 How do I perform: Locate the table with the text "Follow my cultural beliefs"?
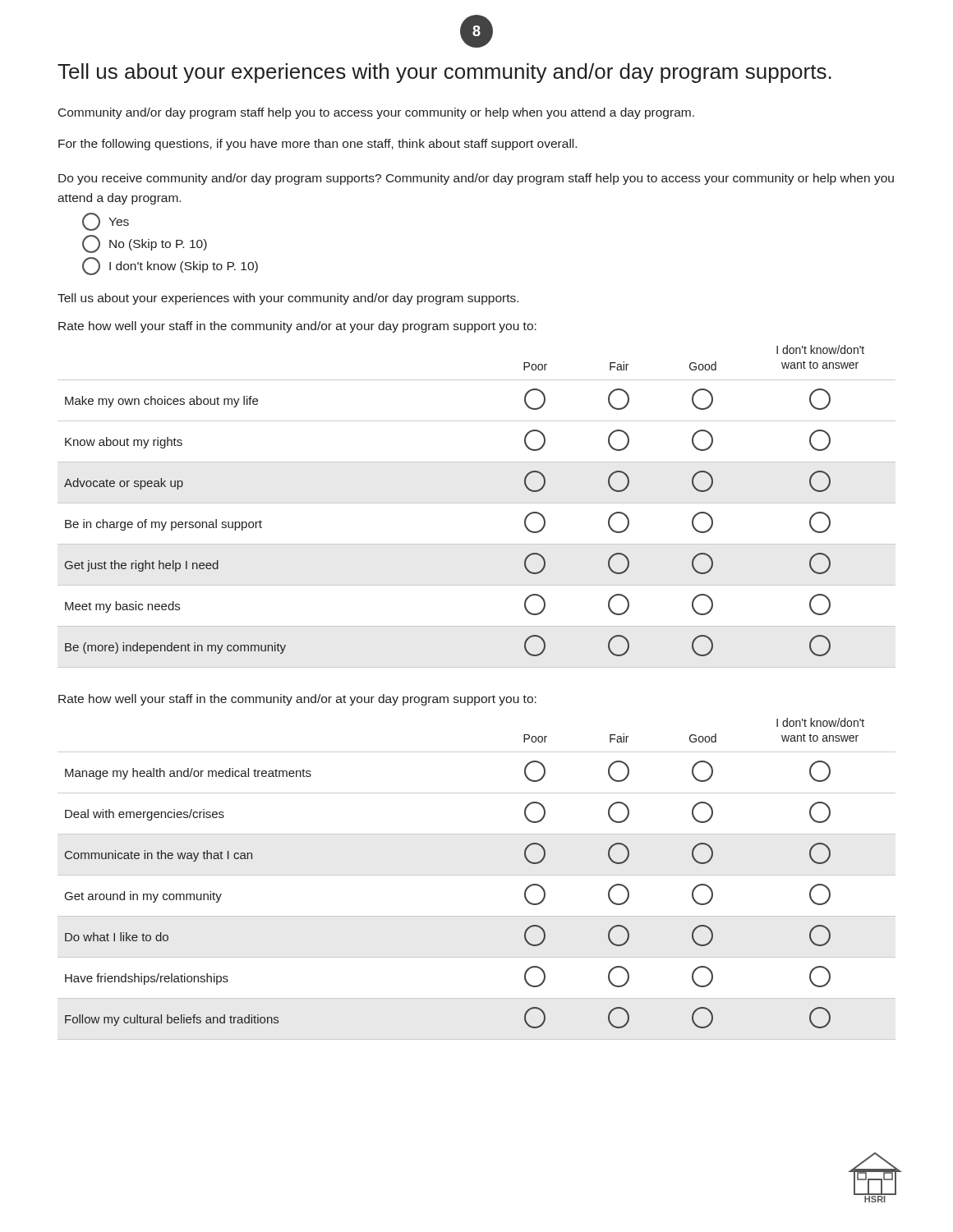coord(476,876)
